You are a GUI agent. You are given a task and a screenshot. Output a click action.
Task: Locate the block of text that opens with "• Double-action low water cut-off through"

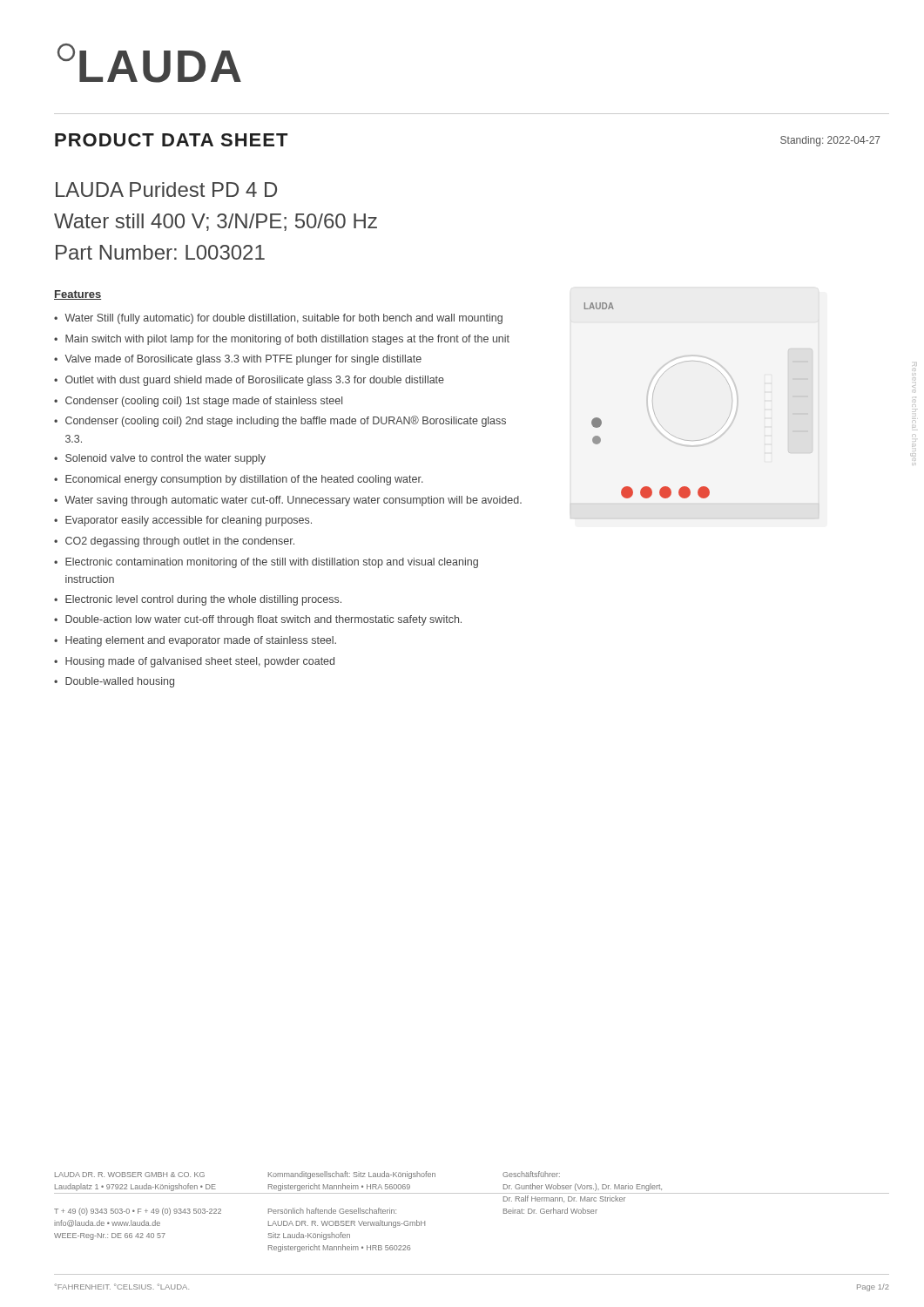coord(258,621)
